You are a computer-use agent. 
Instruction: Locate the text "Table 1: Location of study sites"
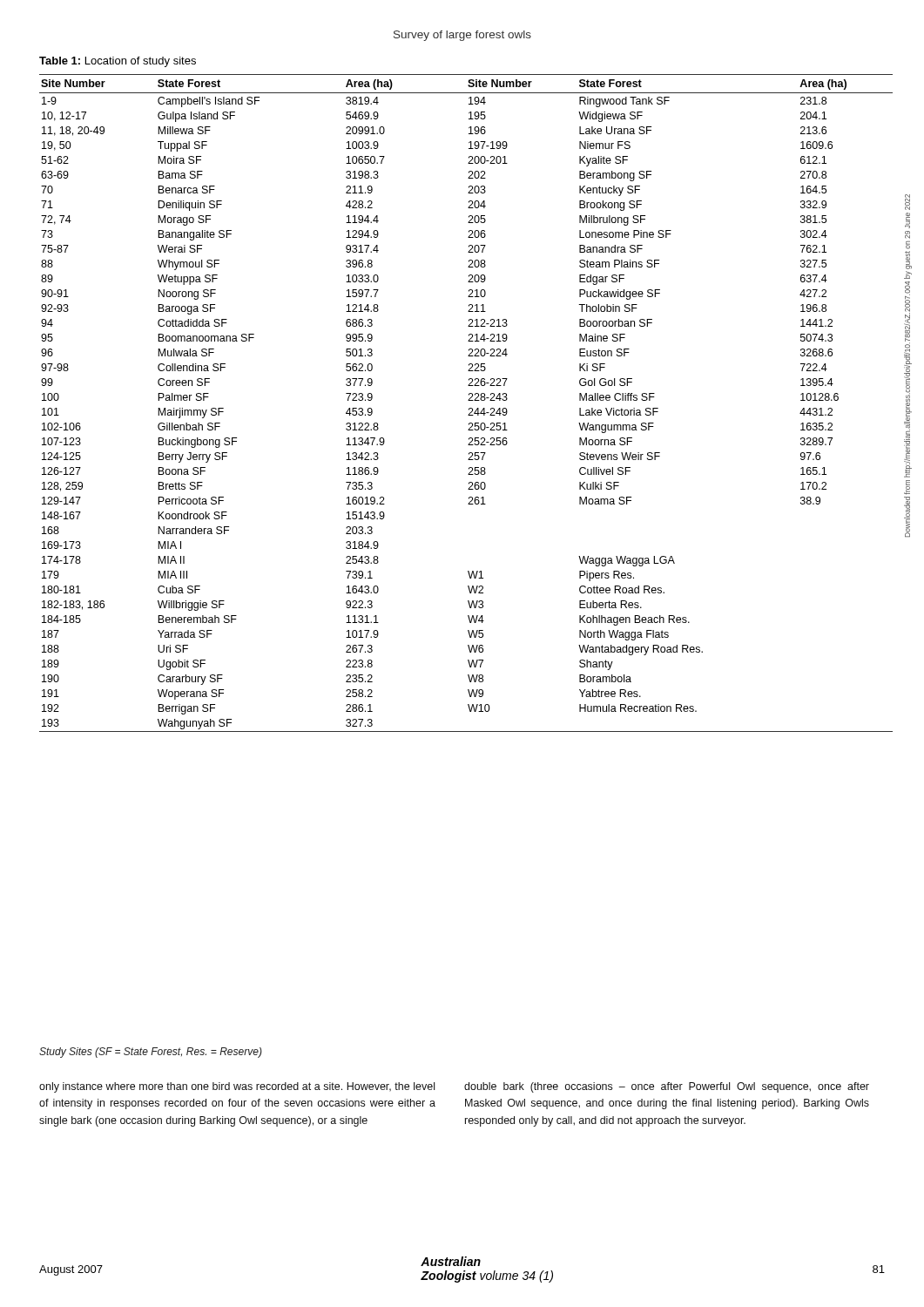pos(118,61)
